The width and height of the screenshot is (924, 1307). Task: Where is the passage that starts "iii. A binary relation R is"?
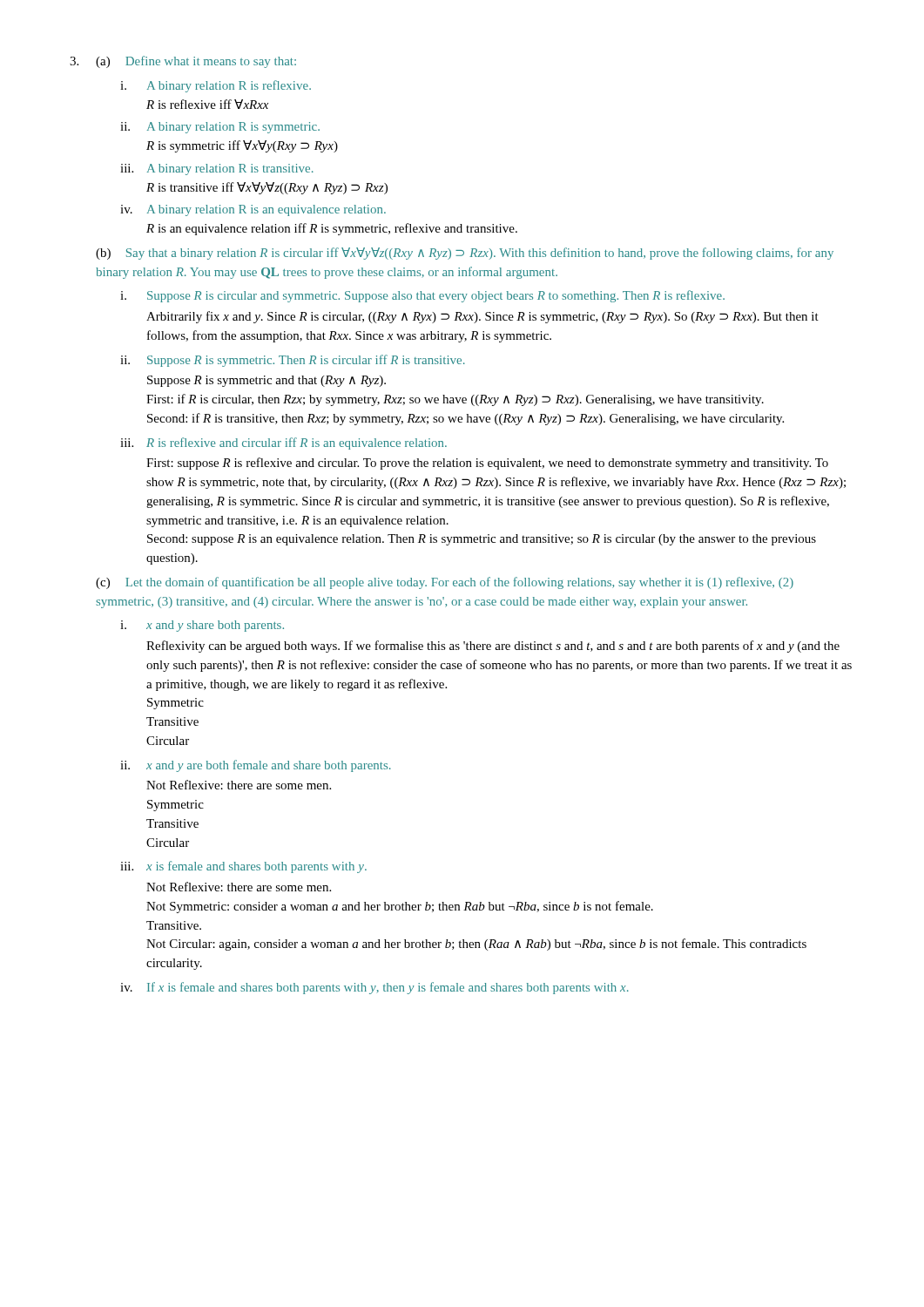click(254, 178)
